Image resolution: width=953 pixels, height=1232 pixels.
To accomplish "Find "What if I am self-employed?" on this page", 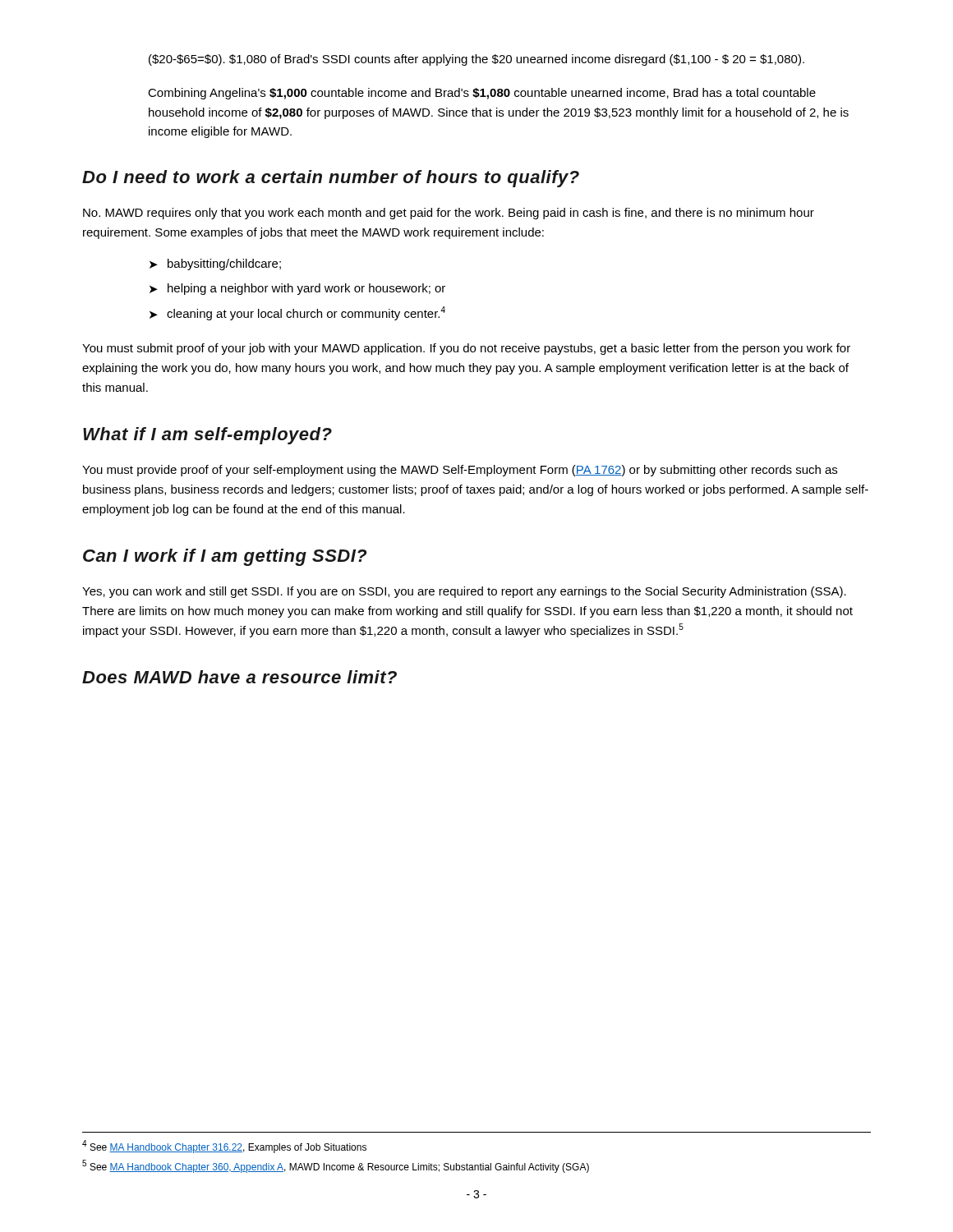I will (x=207, y=434).
